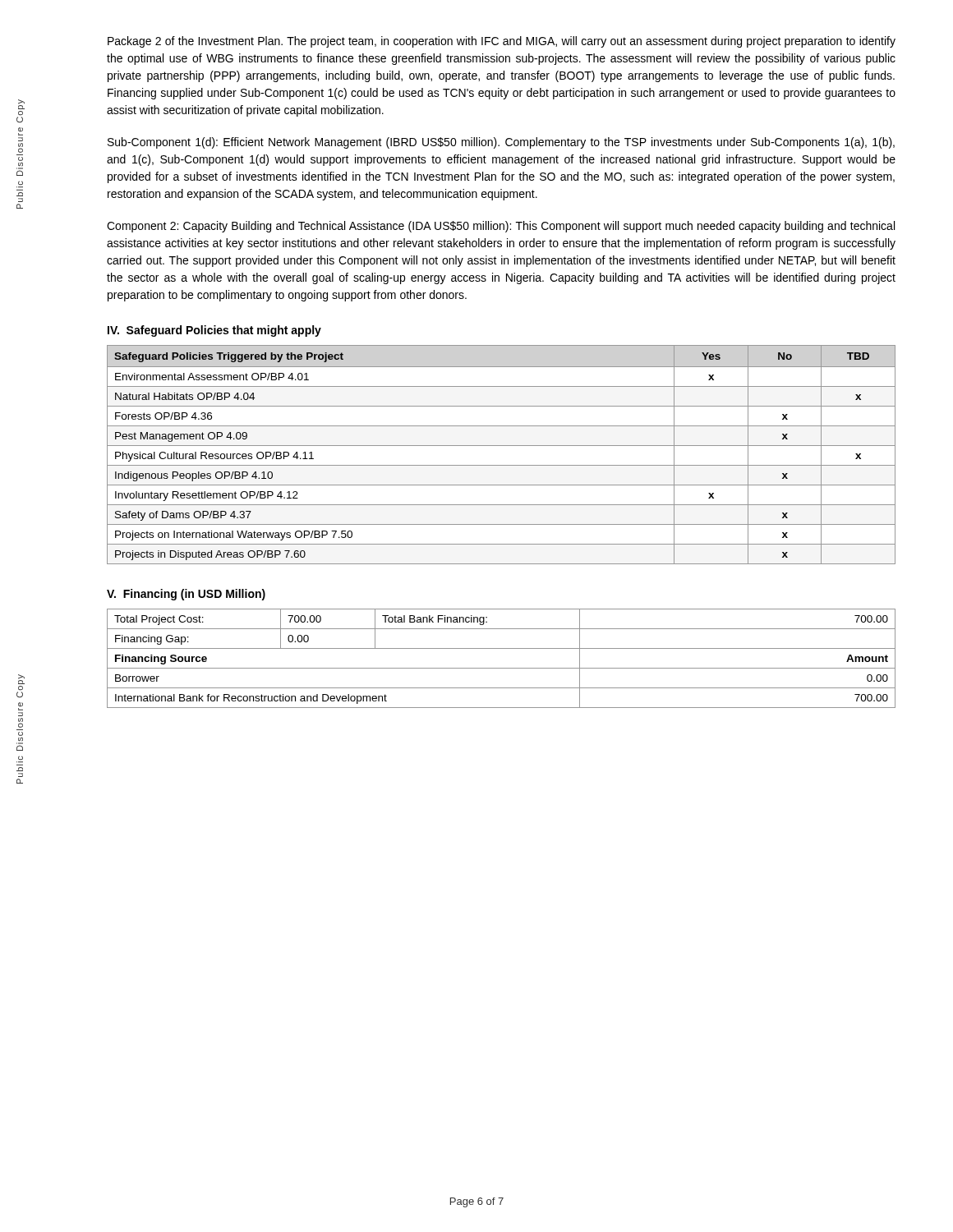The width and height of the screenshot is (953, 1232).
Task: Locate the passage starting "Sub-Component 1(d): Efficient Network Management (IBRD"
Action: tap(501, 168)
